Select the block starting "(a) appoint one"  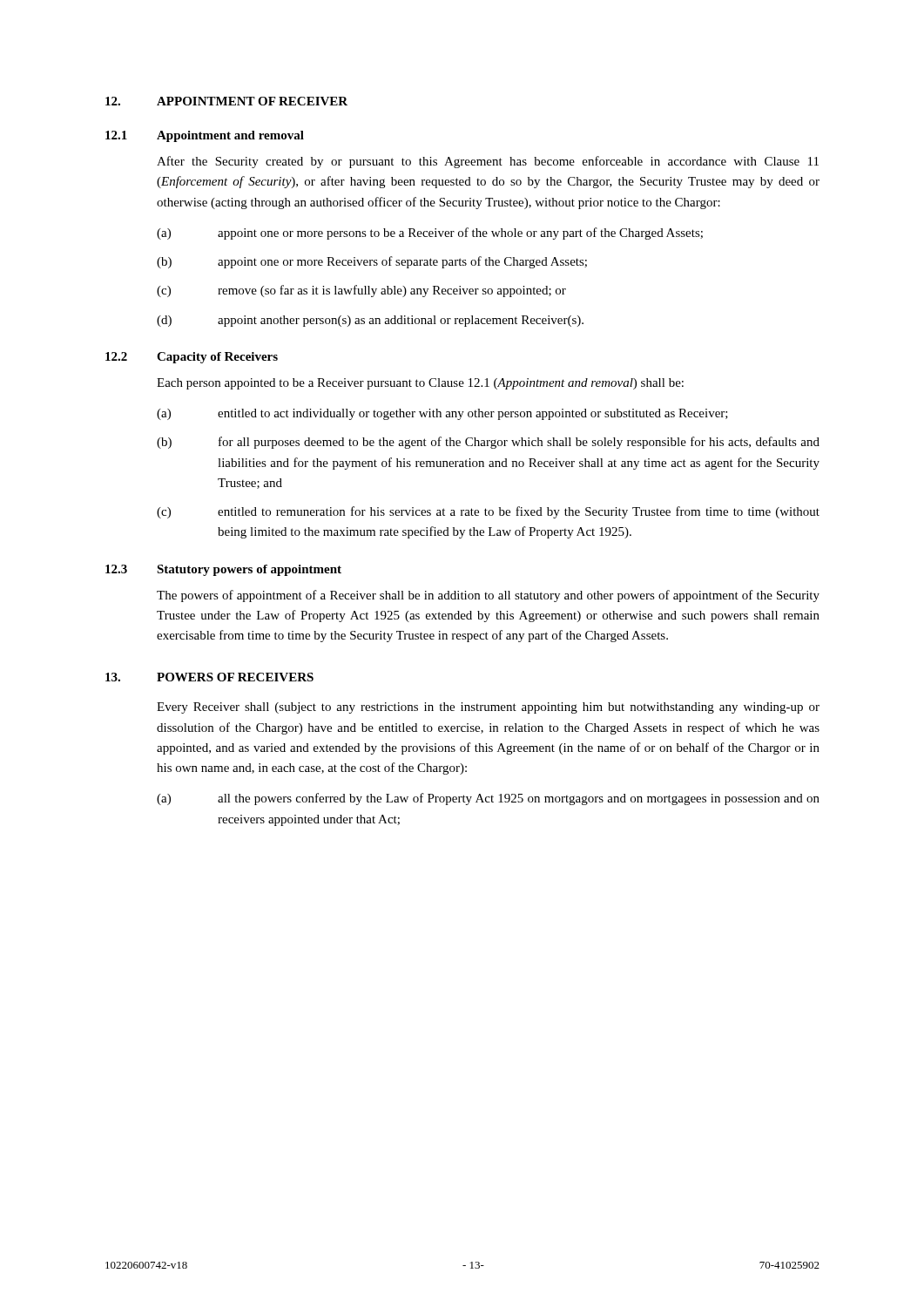[488, 233]
